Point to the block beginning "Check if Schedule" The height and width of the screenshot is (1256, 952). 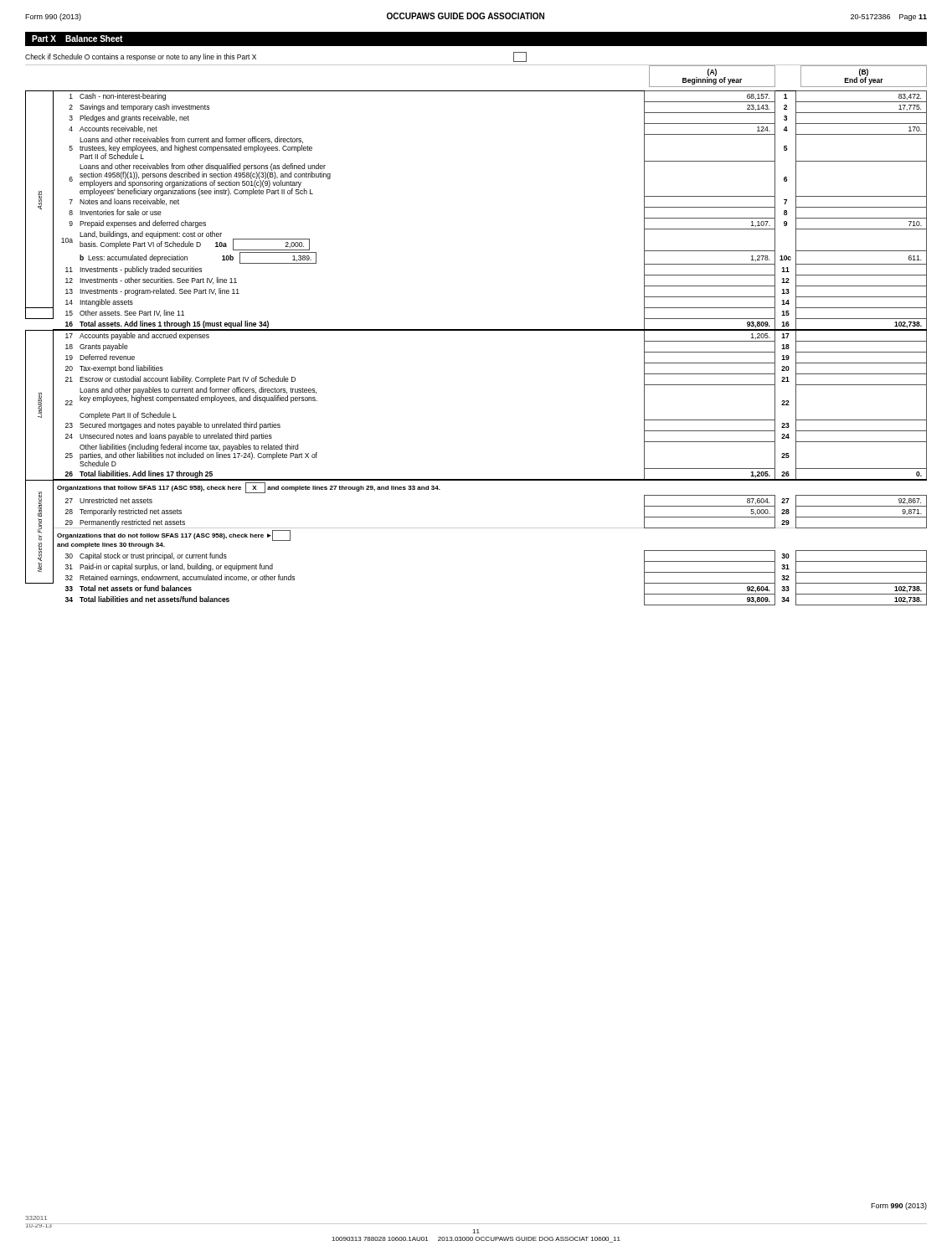coord(276,57)
